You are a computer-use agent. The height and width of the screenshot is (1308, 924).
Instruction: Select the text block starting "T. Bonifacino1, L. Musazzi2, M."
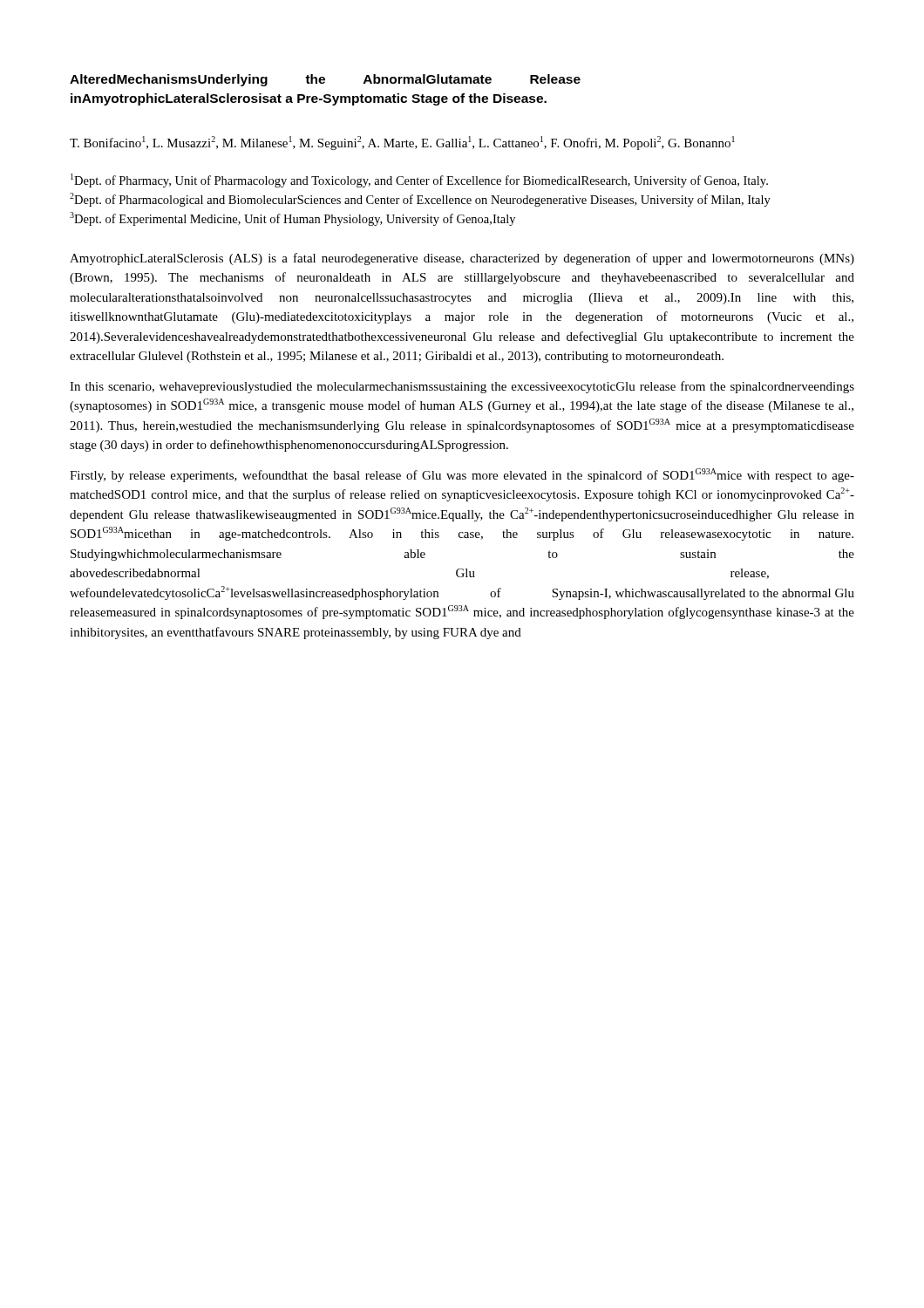402,142
